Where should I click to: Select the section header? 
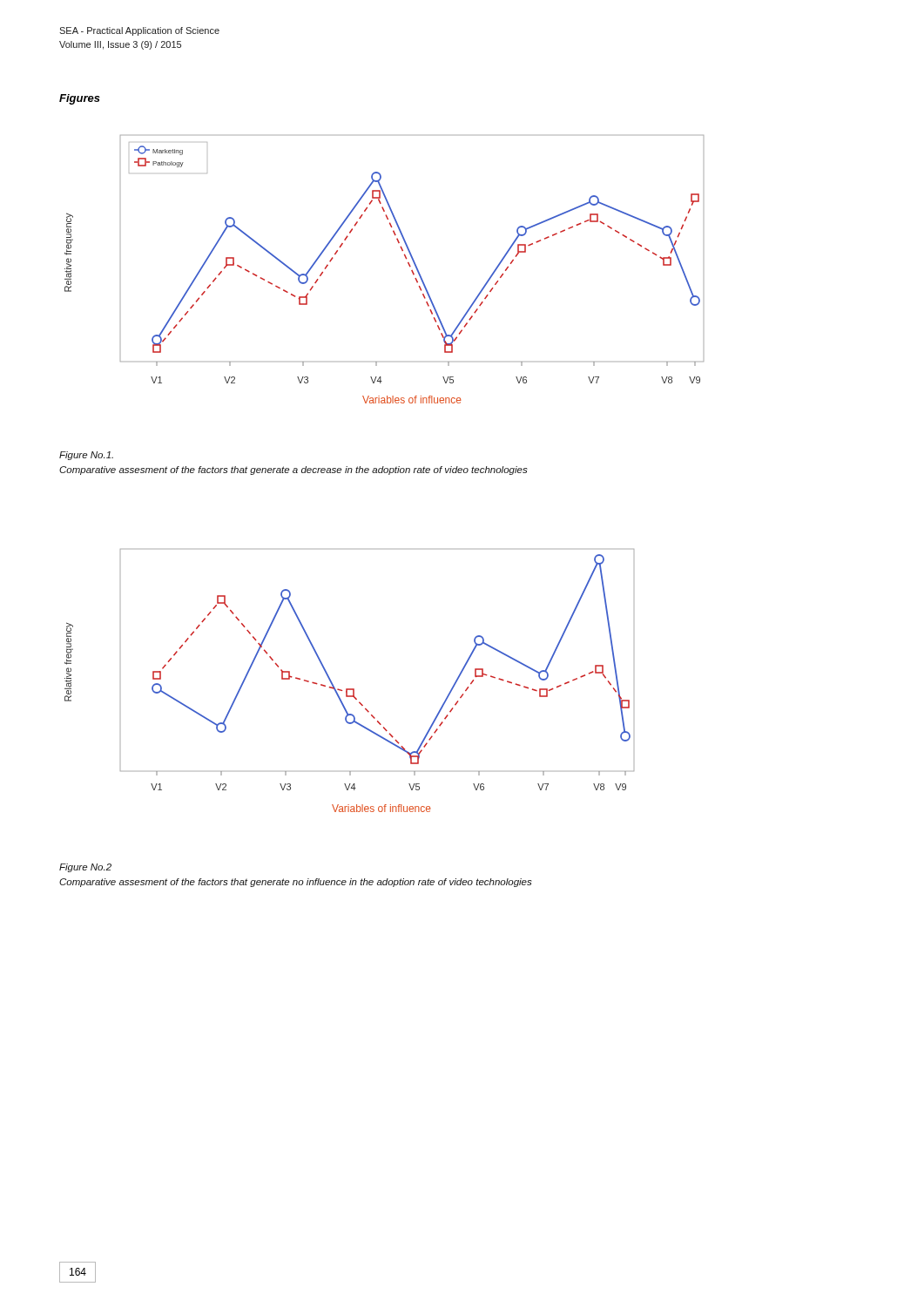pyautogui.click(x=80, y=98)
